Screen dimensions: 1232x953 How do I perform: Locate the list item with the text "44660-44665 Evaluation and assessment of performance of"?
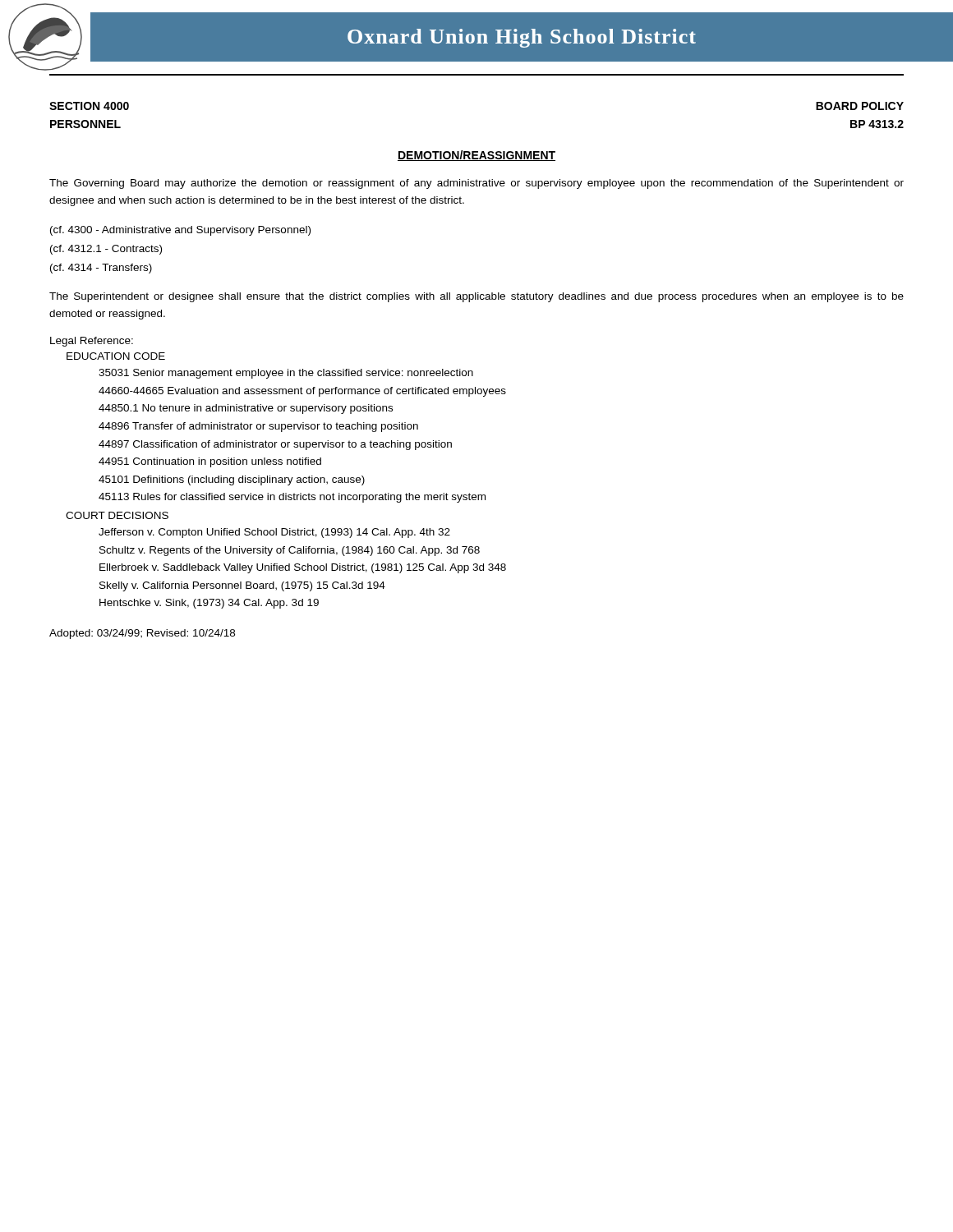pos(302,390)
